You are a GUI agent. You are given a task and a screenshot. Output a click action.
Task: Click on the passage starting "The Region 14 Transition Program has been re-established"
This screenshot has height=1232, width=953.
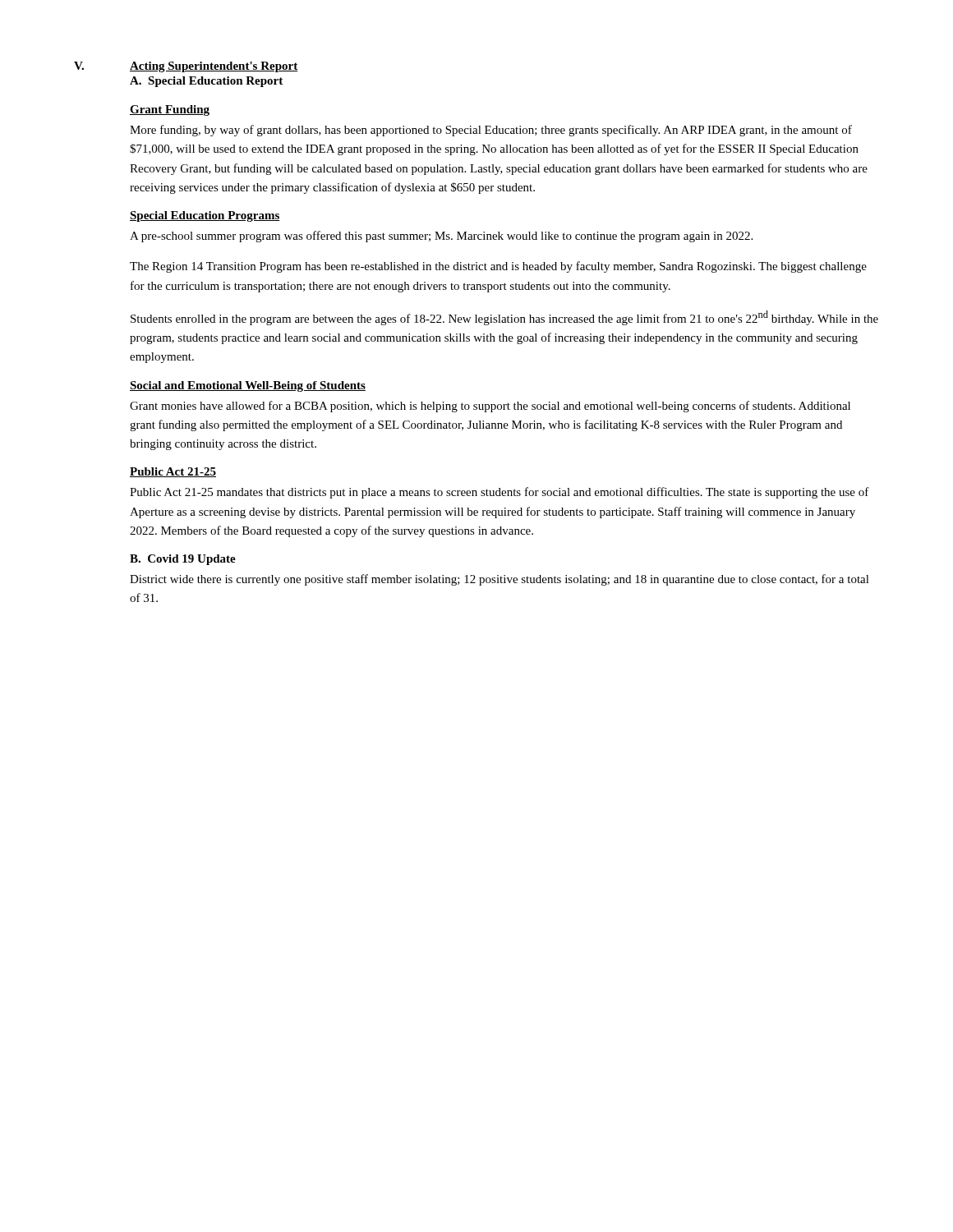point(498,276)
